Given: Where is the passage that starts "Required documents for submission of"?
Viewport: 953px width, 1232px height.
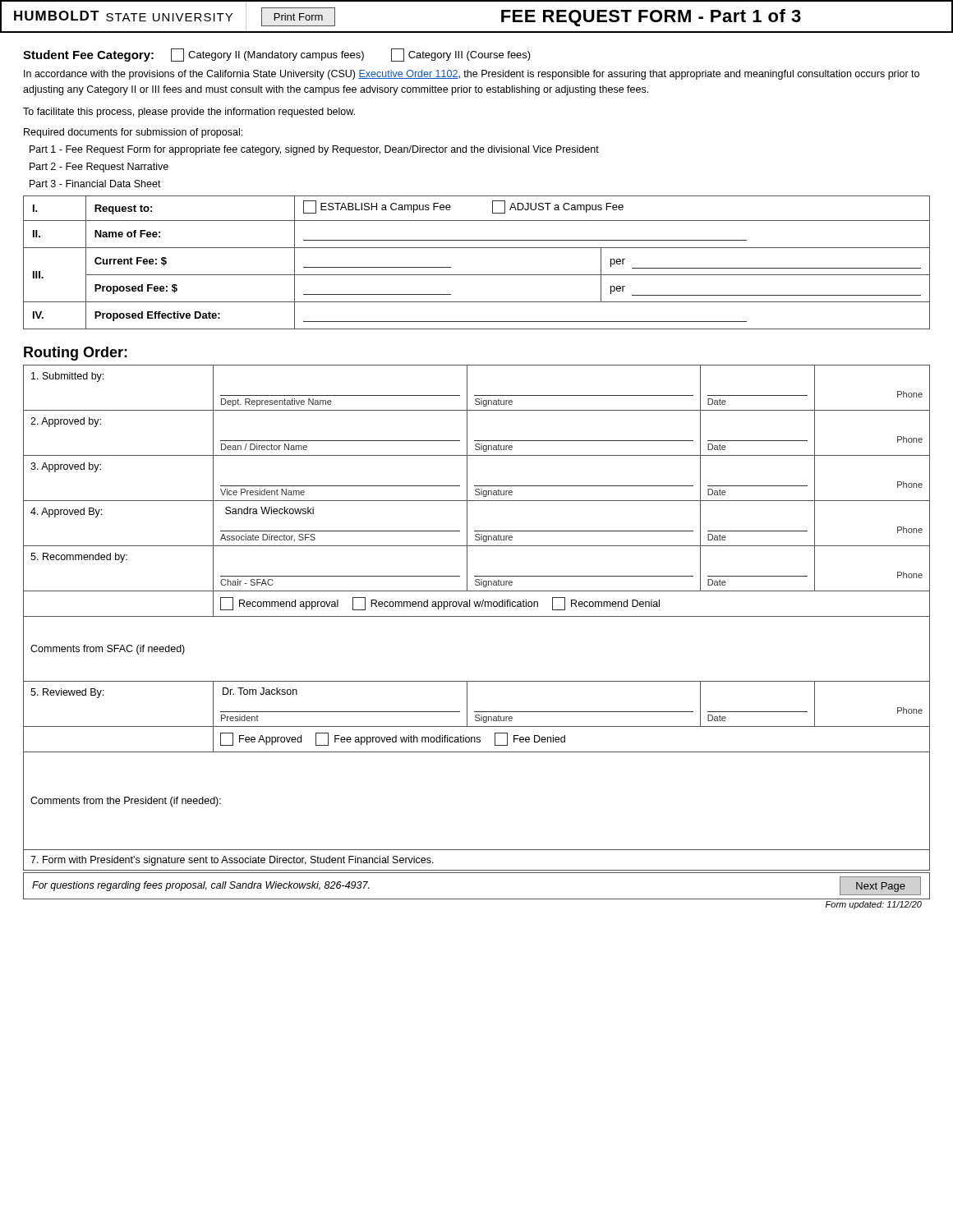Looking at the screenshot, I should click(x=311, y=158).
